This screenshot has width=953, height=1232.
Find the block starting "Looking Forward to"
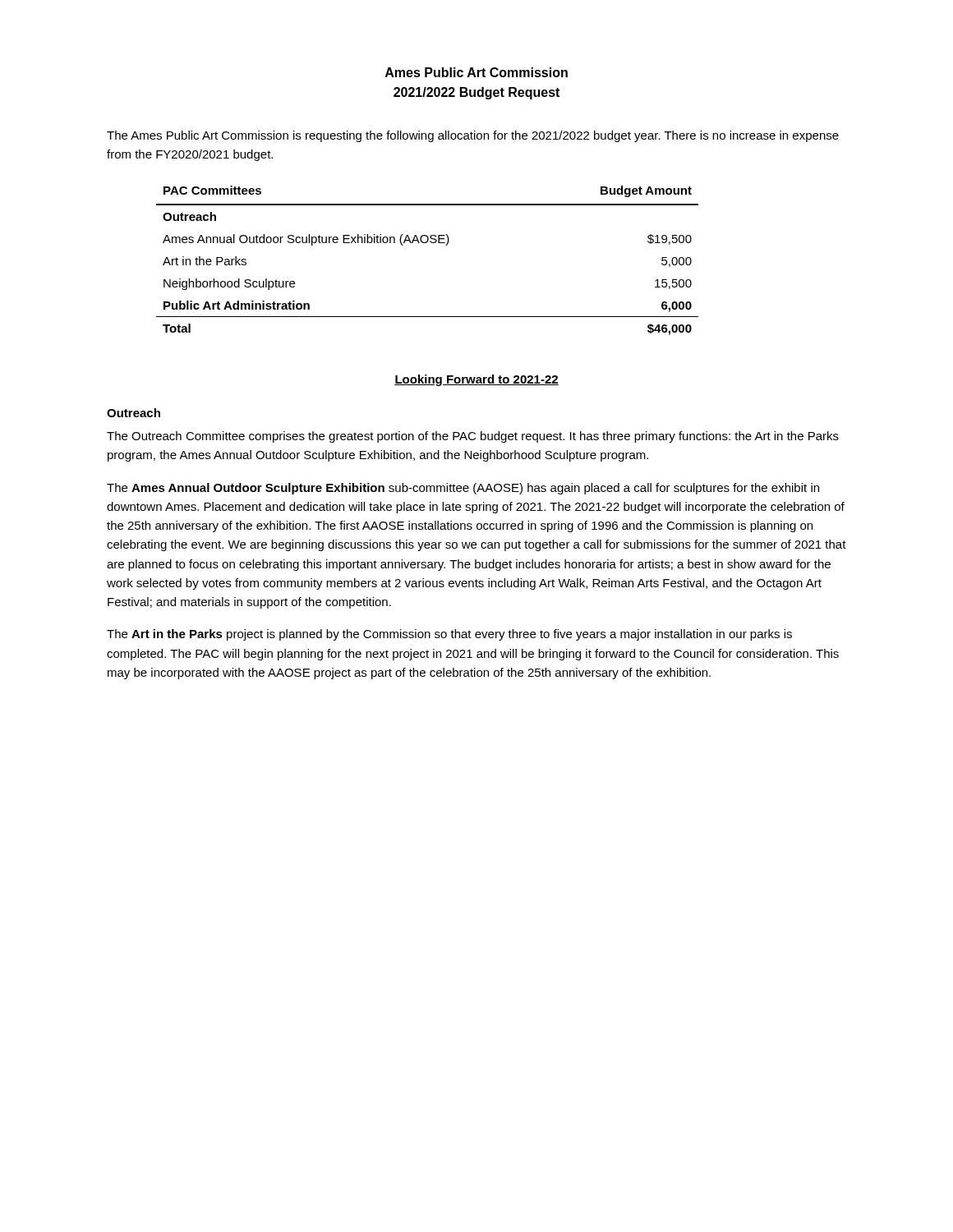pyautogui.click(x=476, y=379)
